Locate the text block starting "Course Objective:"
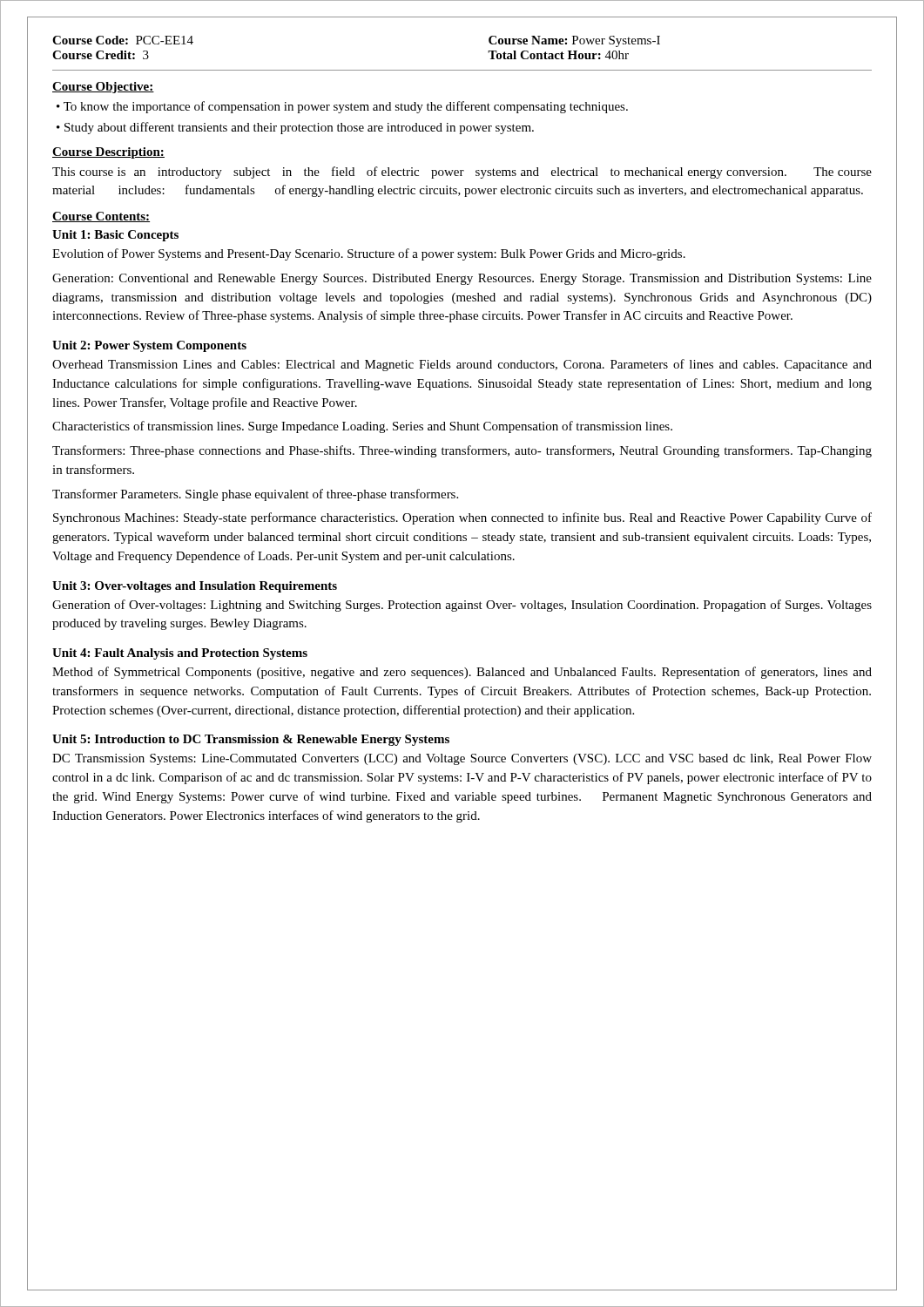The height and width of the screenshot is (1307, 924). pos(103,86)
